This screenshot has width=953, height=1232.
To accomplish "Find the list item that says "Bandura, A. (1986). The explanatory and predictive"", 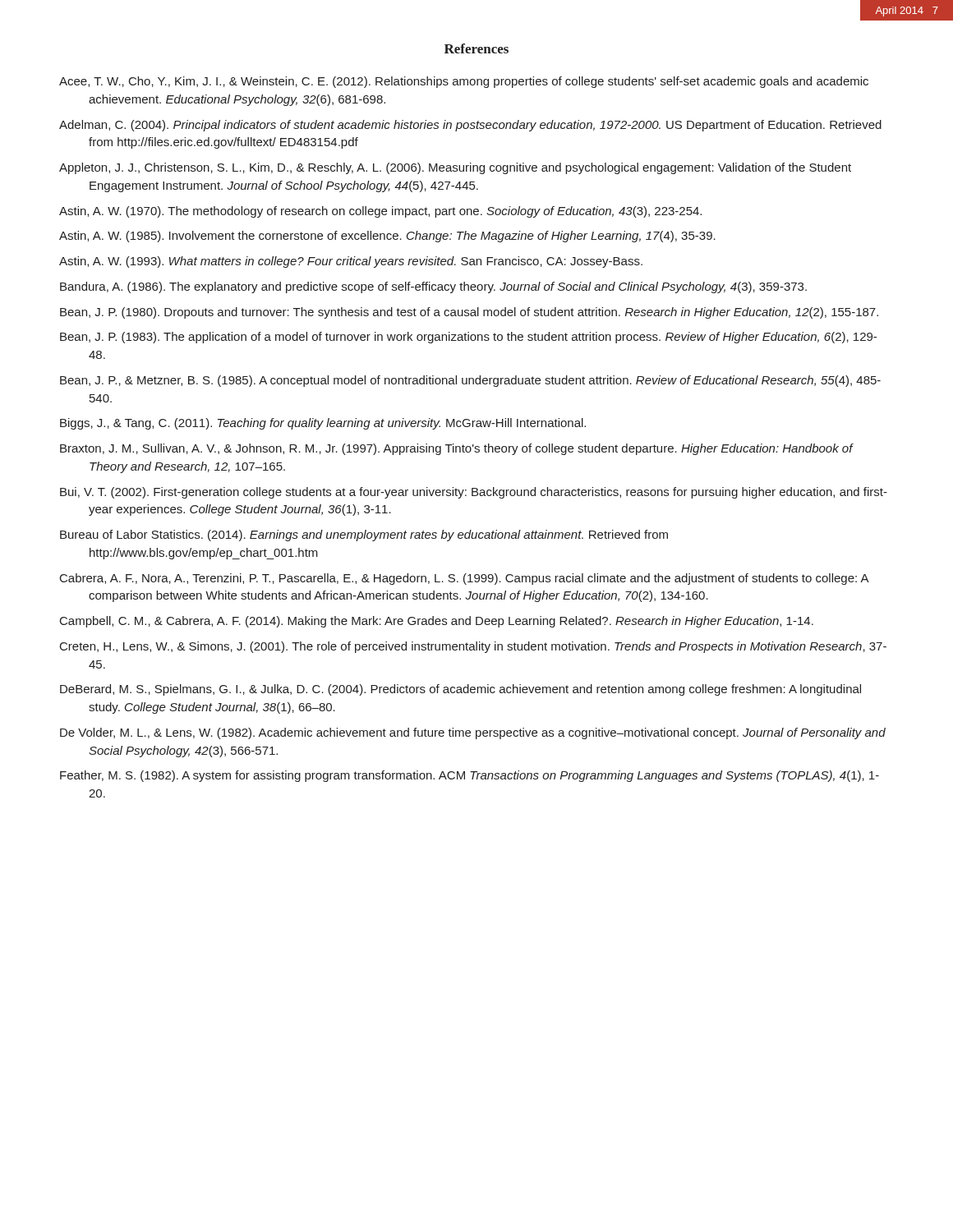I will pyautogui.click(x=433, y=286).
